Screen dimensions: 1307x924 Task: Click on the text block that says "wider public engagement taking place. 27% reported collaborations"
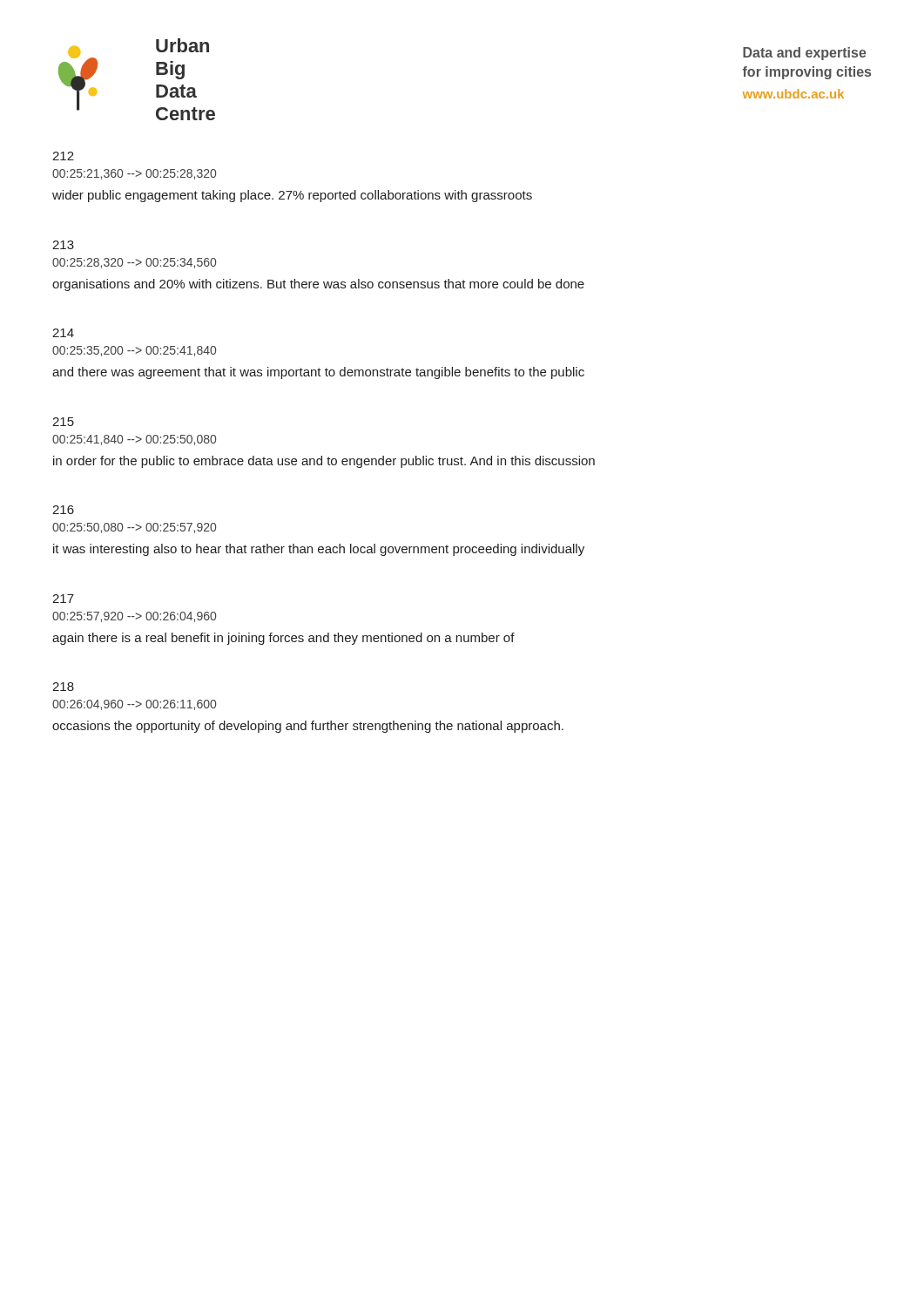(292, 195)
